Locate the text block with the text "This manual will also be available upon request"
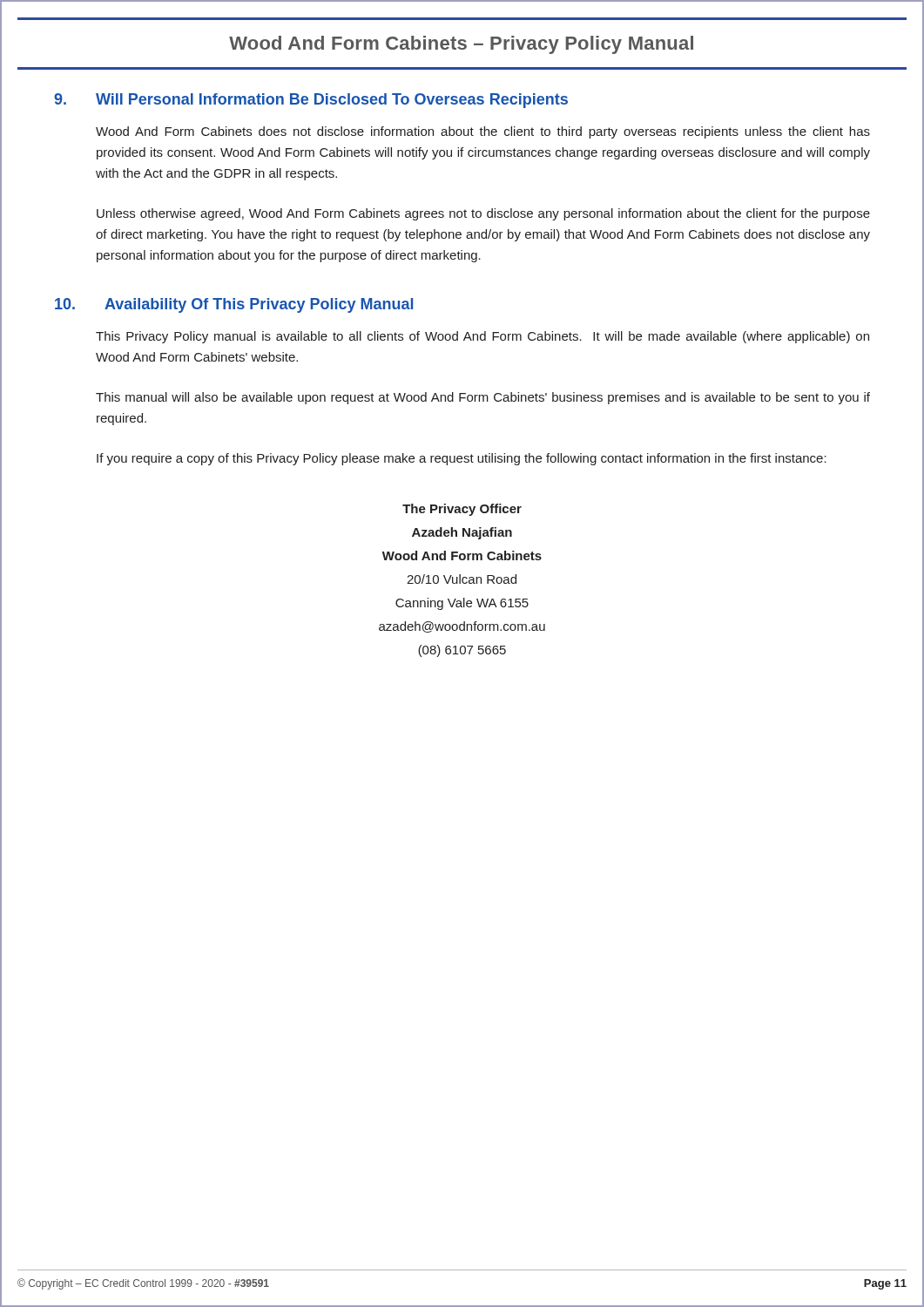 483,407
